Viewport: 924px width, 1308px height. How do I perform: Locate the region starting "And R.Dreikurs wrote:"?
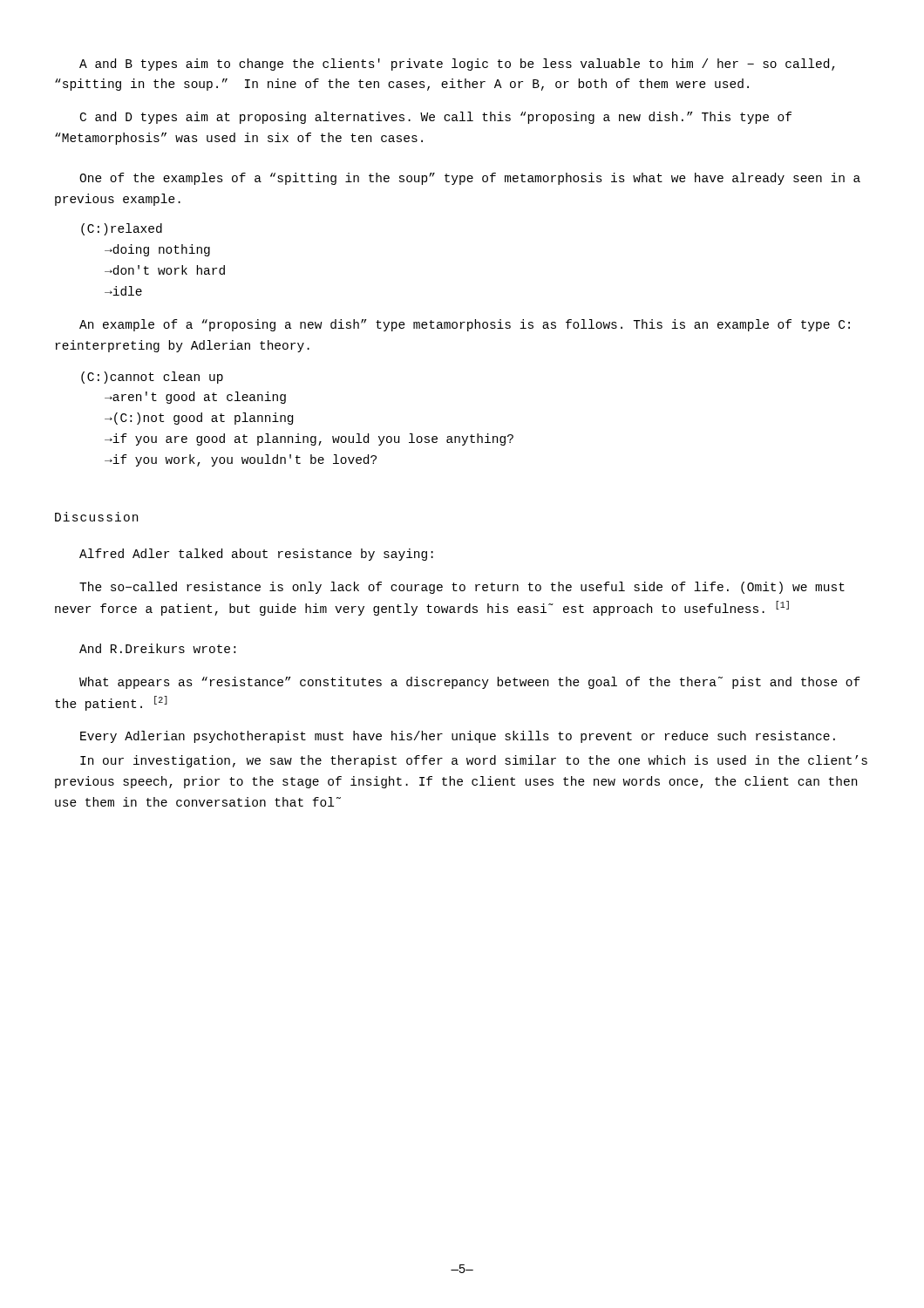(157, 648)
